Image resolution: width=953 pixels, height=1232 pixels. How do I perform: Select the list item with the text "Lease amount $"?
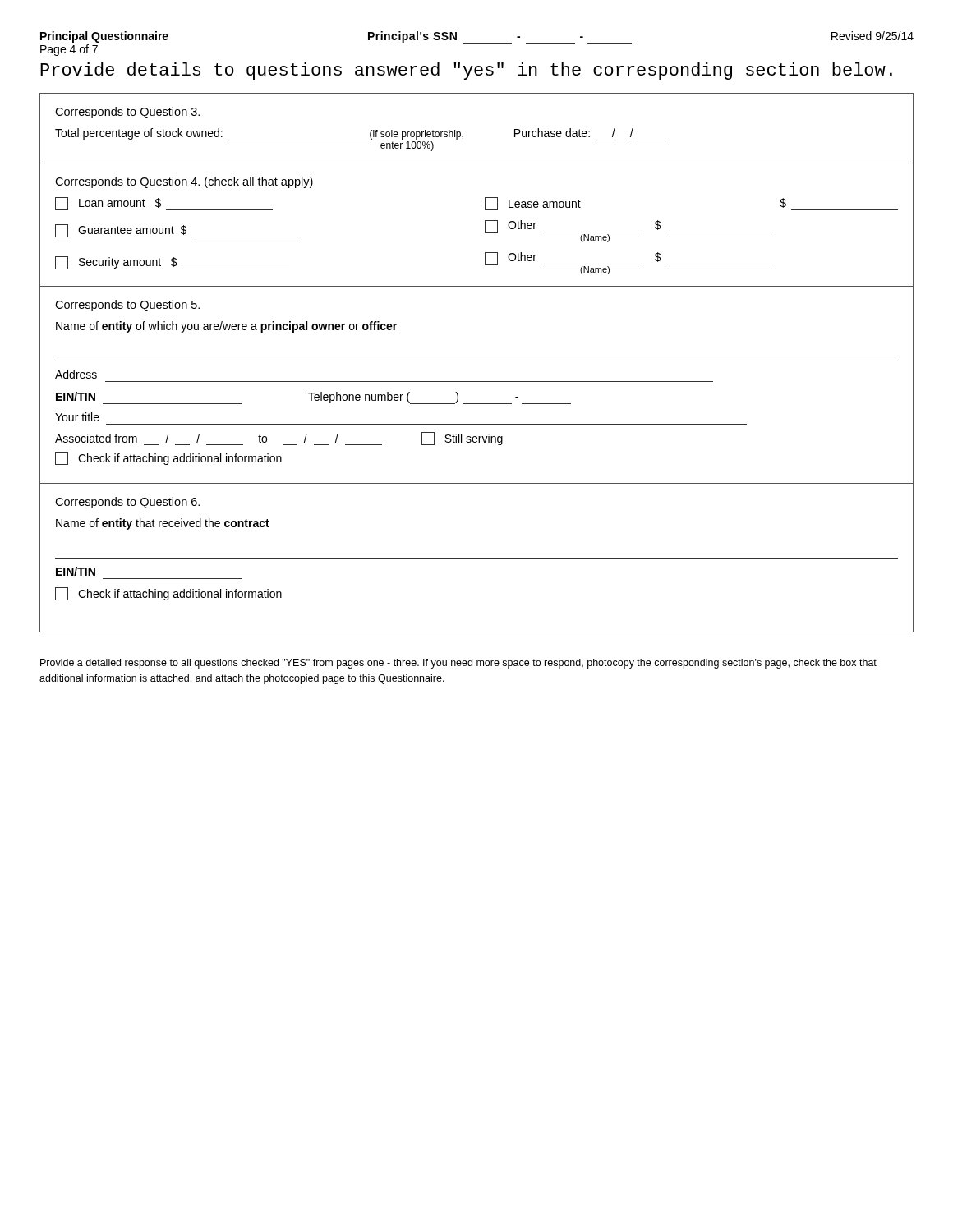click(x=536, y=204)
